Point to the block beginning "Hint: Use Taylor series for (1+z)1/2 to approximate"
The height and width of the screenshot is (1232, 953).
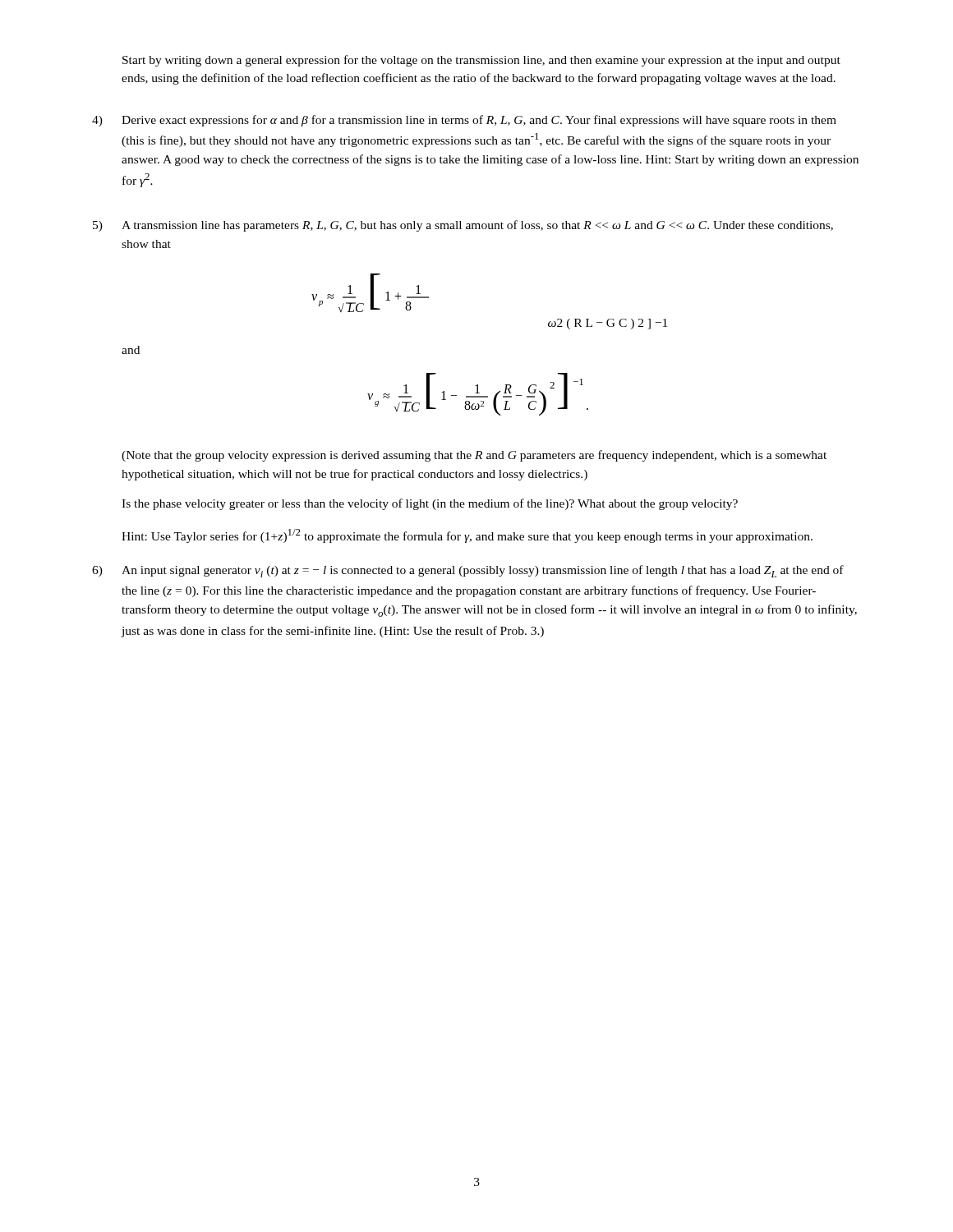(467, 534)
